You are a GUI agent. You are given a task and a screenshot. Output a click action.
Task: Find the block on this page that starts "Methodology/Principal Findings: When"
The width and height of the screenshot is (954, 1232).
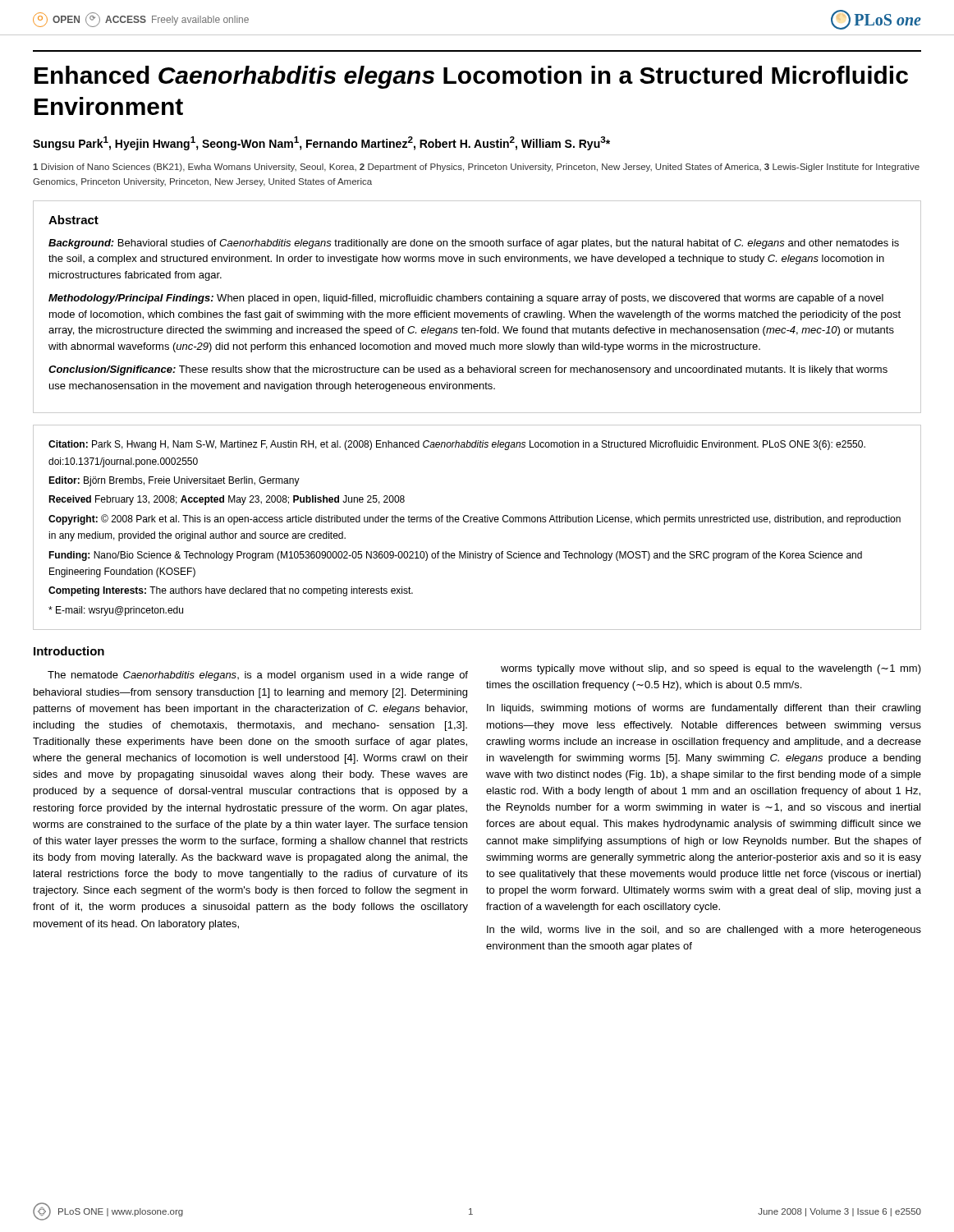[475, 322]
